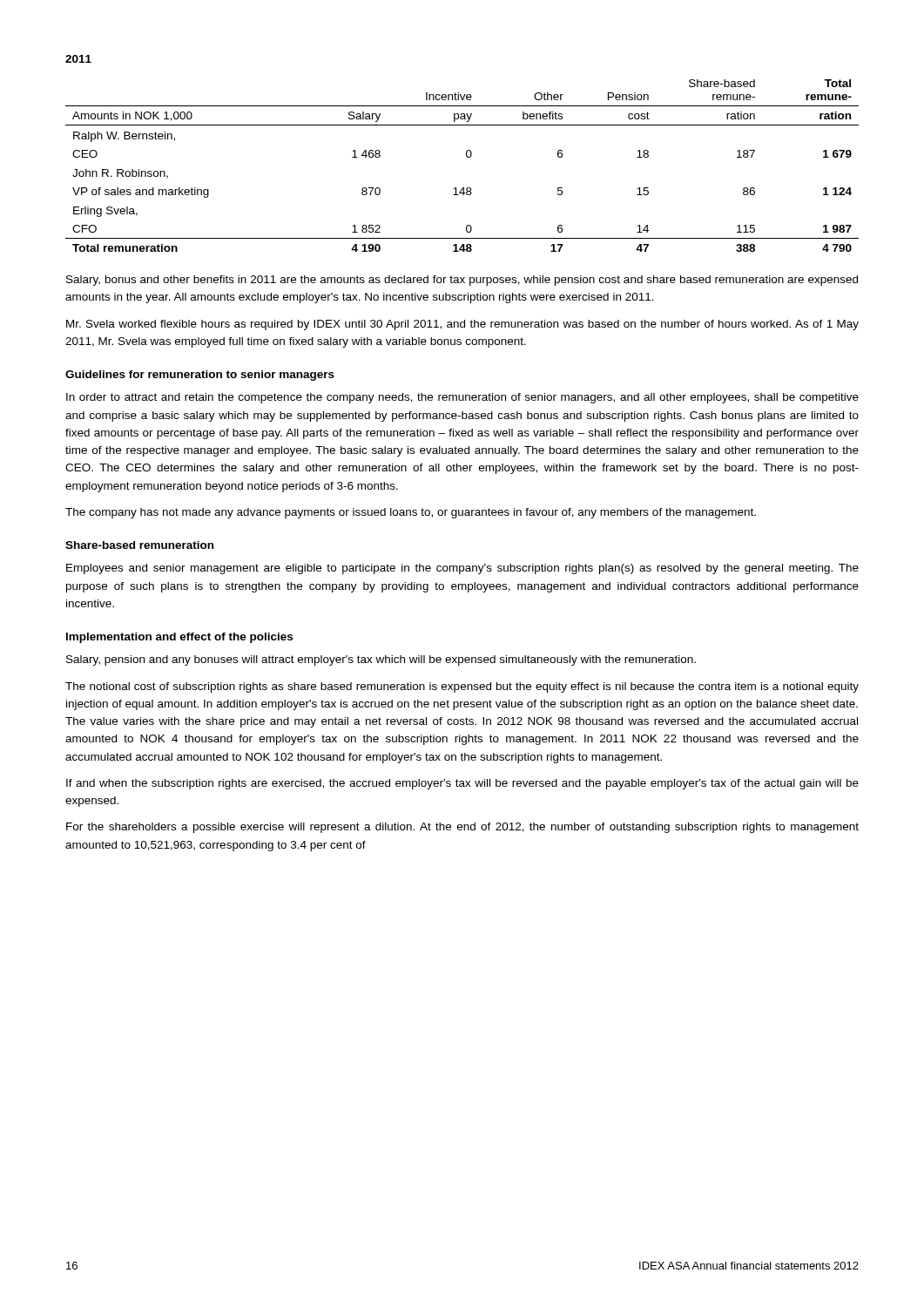Click on the region starting "Salary, bonus and other benefits"

(462, 289)
